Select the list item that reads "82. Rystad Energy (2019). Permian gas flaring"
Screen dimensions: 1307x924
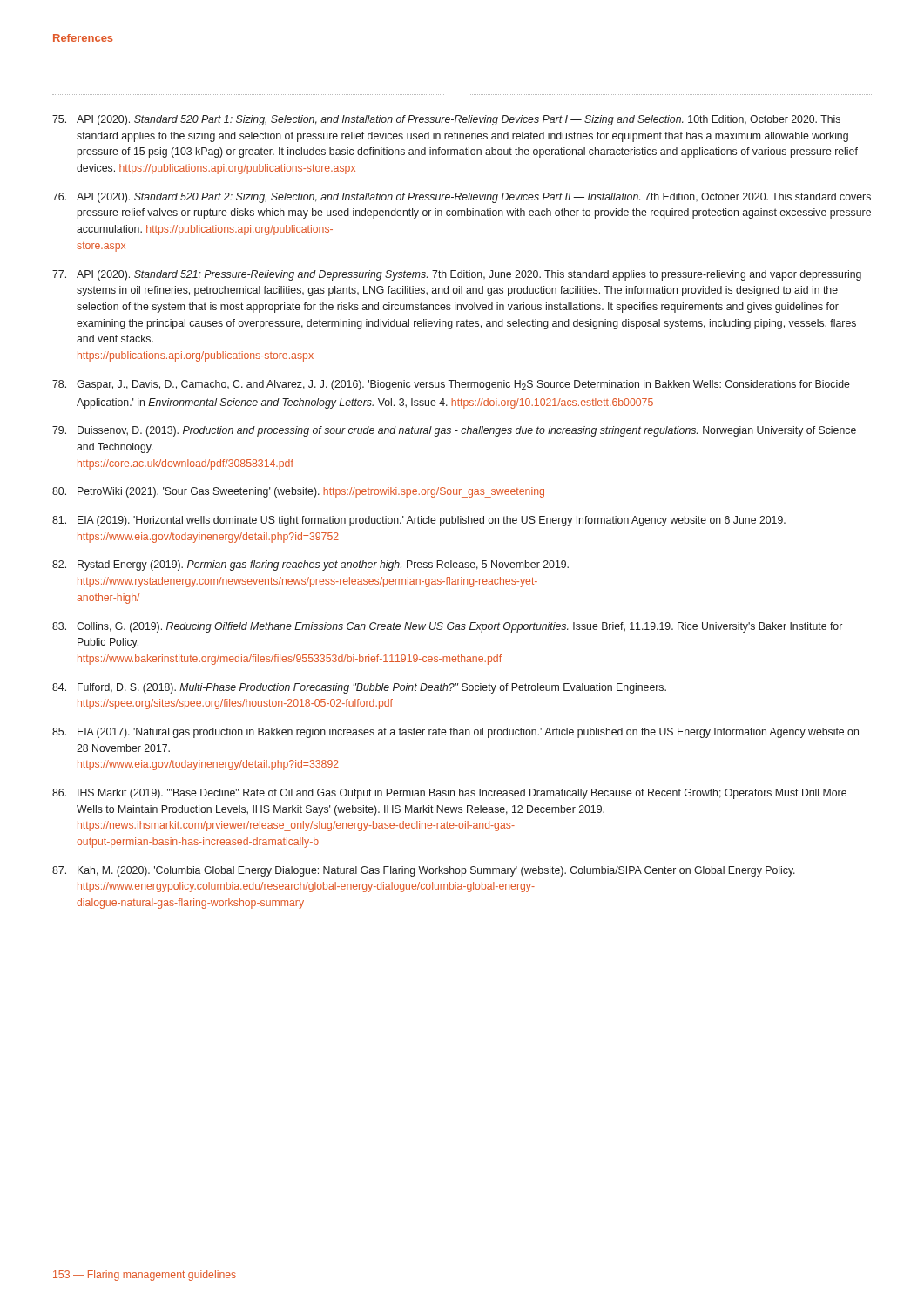coord(311,582)
